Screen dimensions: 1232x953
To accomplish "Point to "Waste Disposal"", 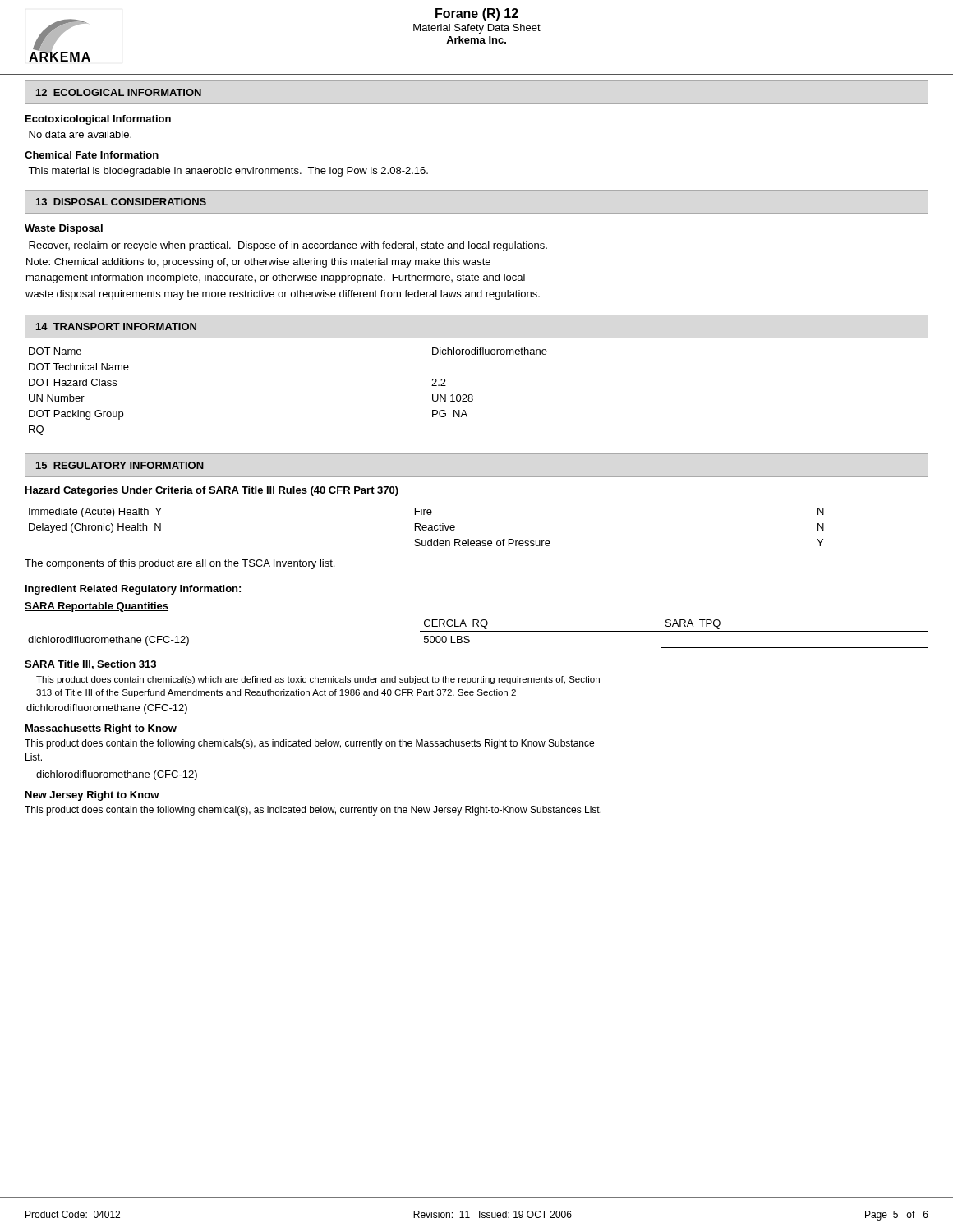I will click(x=64, y=228).
